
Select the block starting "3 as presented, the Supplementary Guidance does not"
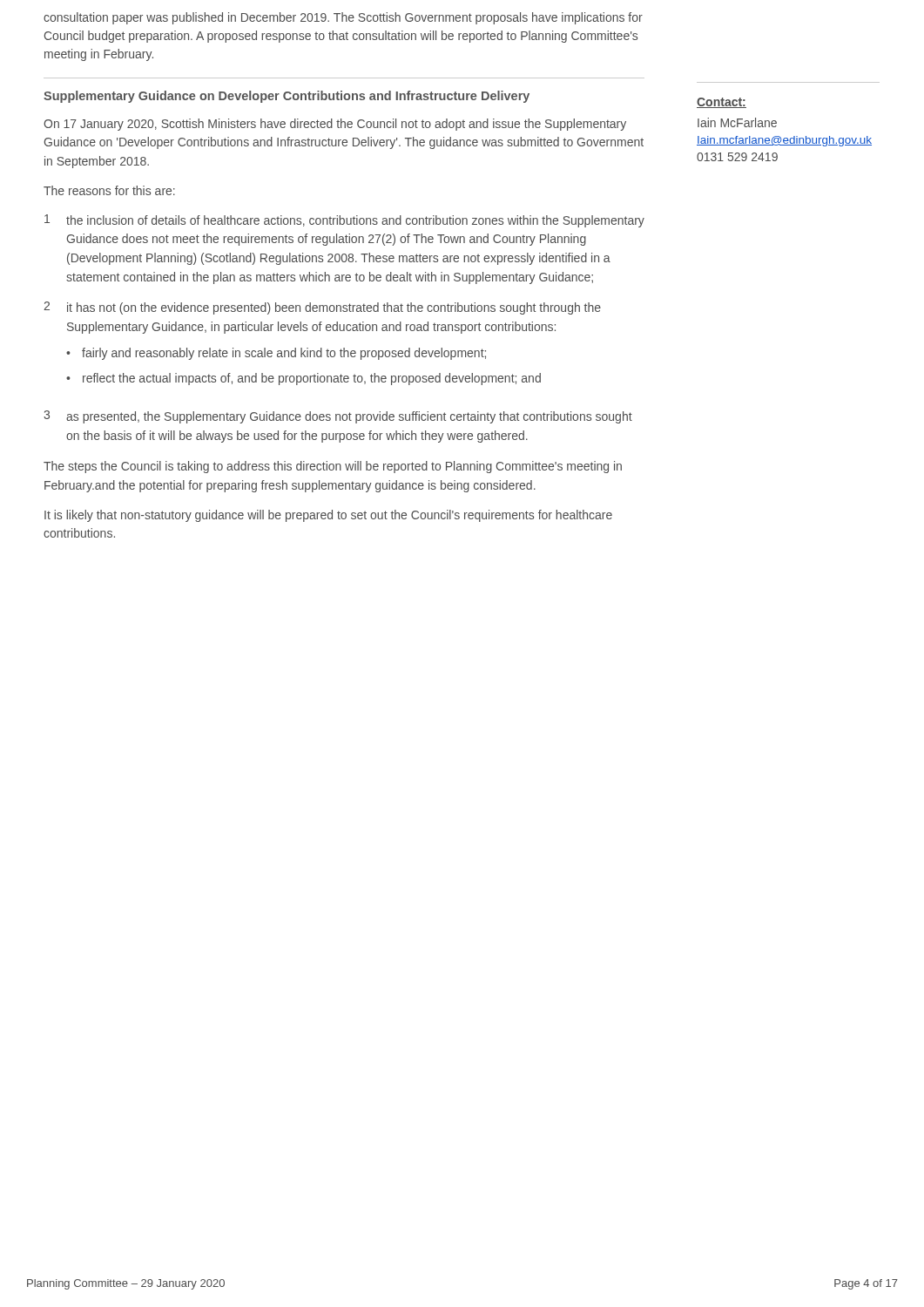[344, 427]
